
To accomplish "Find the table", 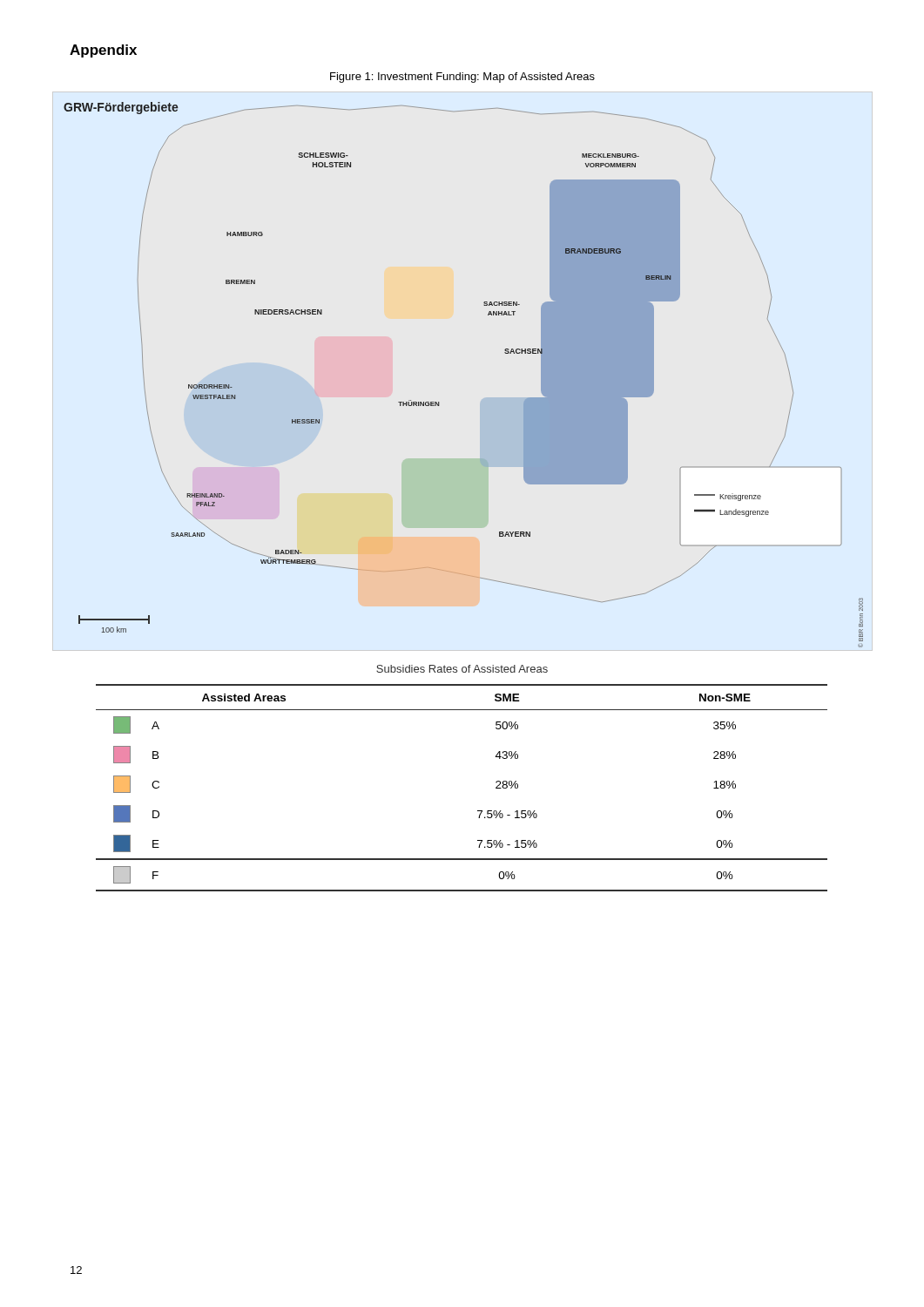I will 462,789.
